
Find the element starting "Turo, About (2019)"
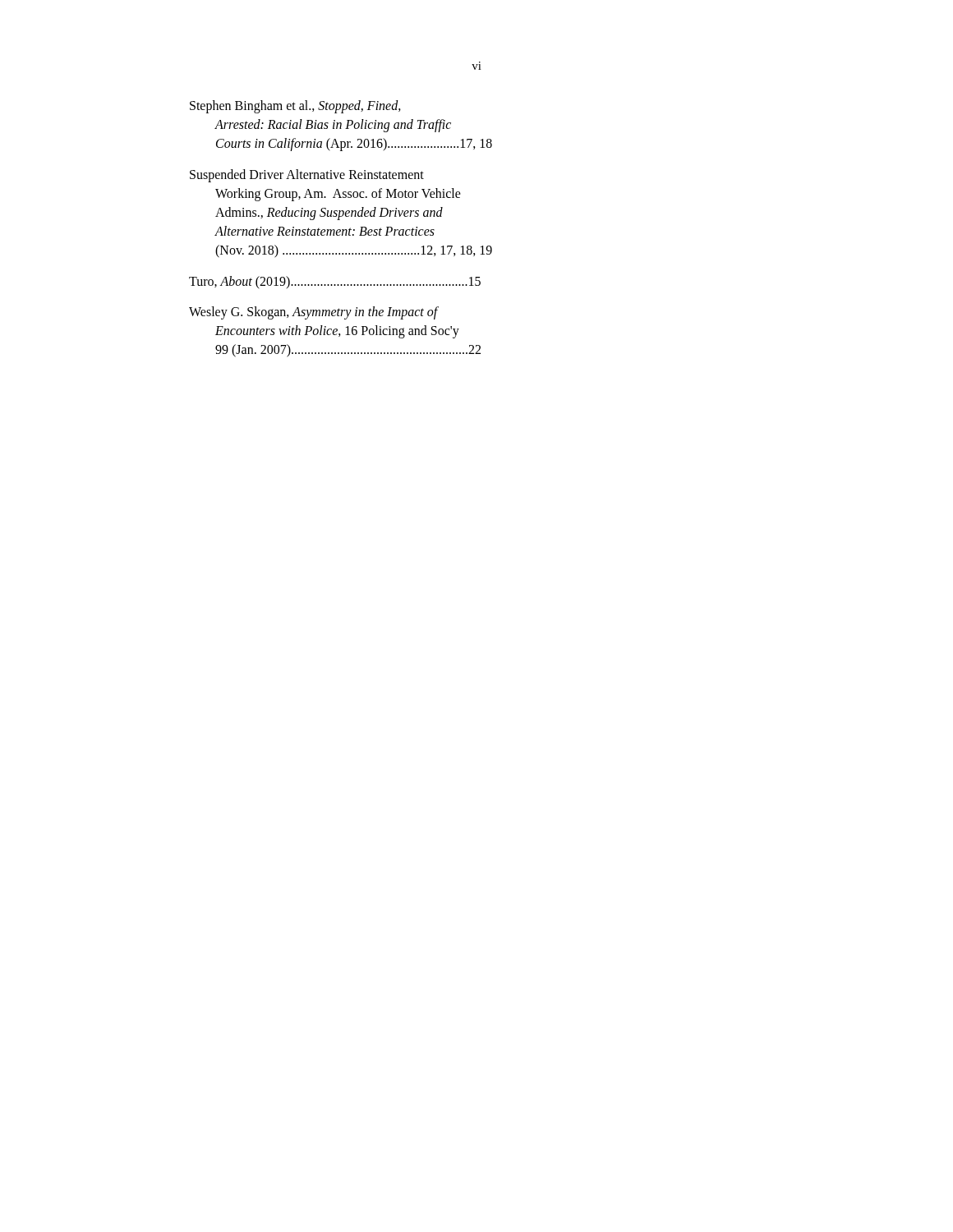(489, 281)
